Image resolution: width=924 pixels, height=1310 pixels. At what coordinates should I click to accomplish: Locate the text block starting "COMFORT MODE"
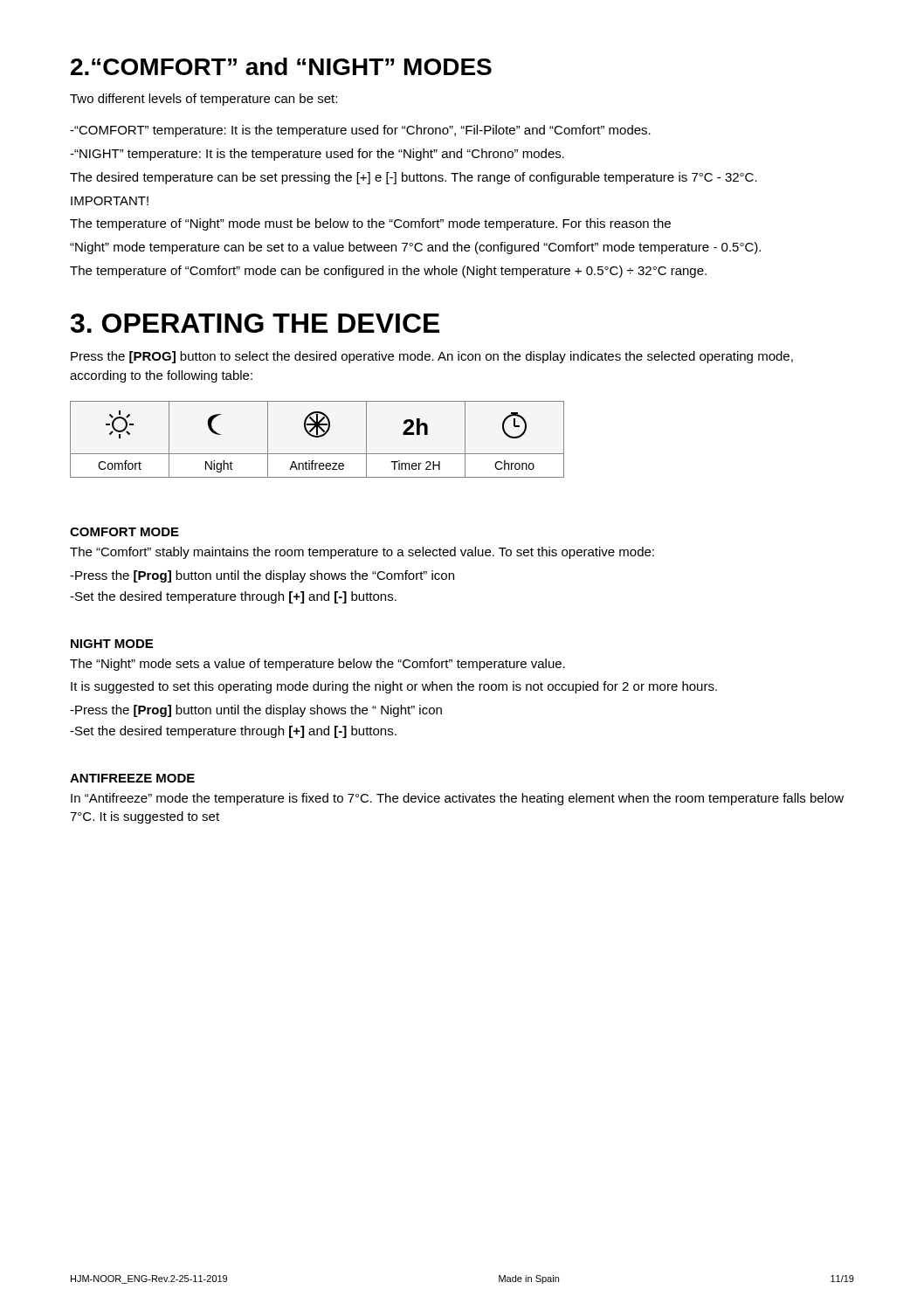tap(124, 532)
